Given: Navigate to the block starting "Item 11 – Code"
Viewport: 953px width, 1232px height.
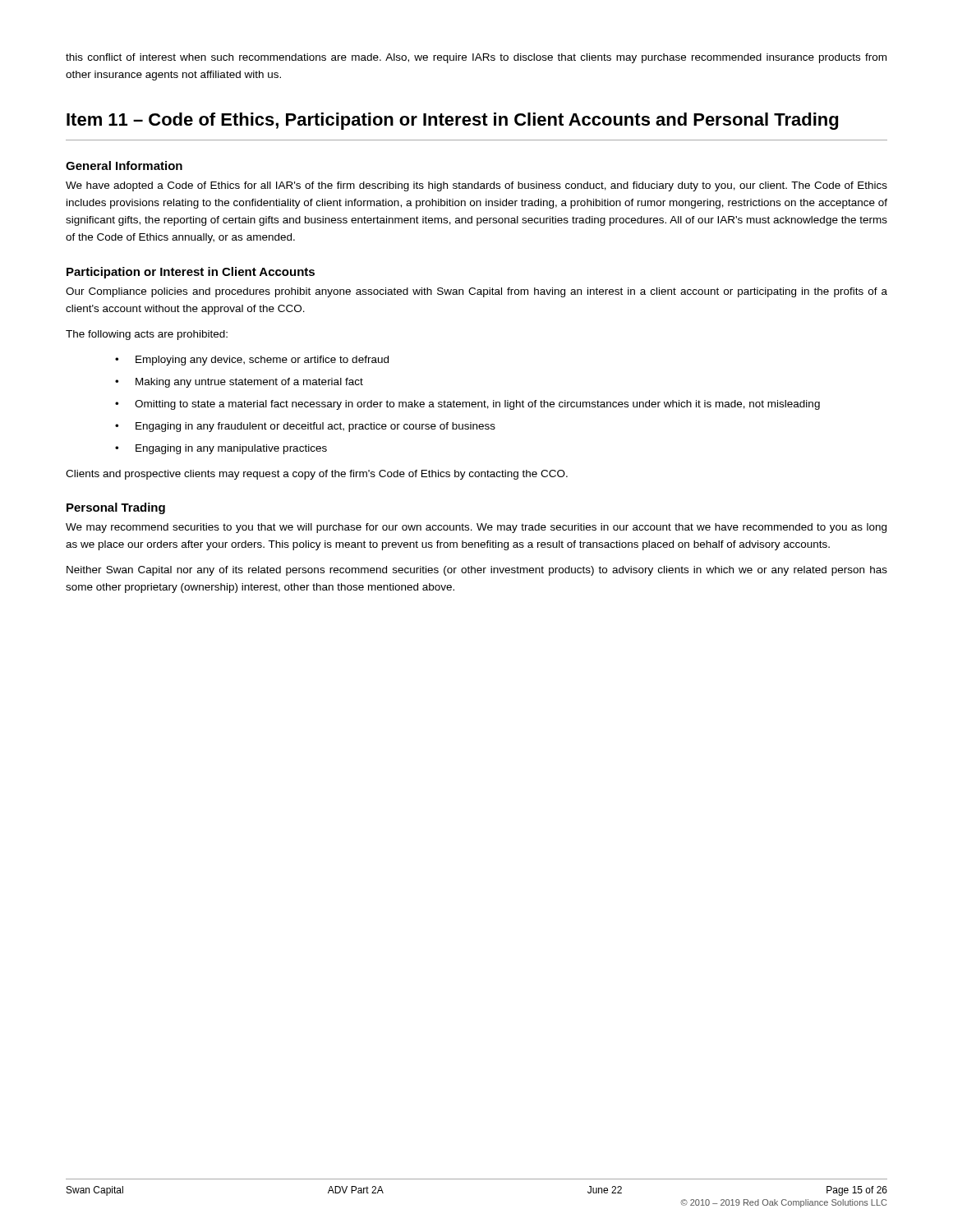Looking at the screenshot, I should 453,119.
